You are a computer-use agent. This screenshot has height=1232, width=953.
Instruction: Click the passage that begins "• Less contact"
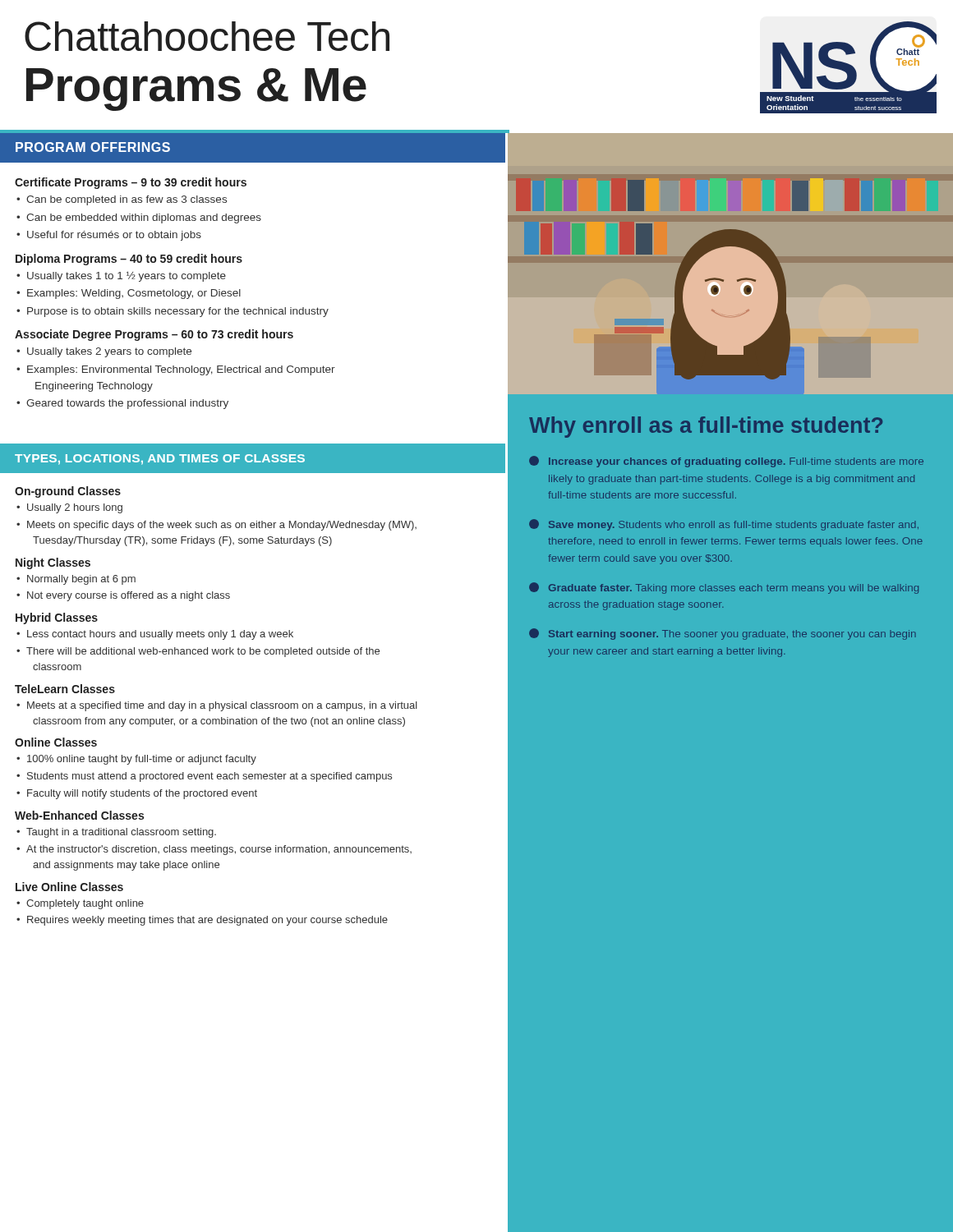155,635
